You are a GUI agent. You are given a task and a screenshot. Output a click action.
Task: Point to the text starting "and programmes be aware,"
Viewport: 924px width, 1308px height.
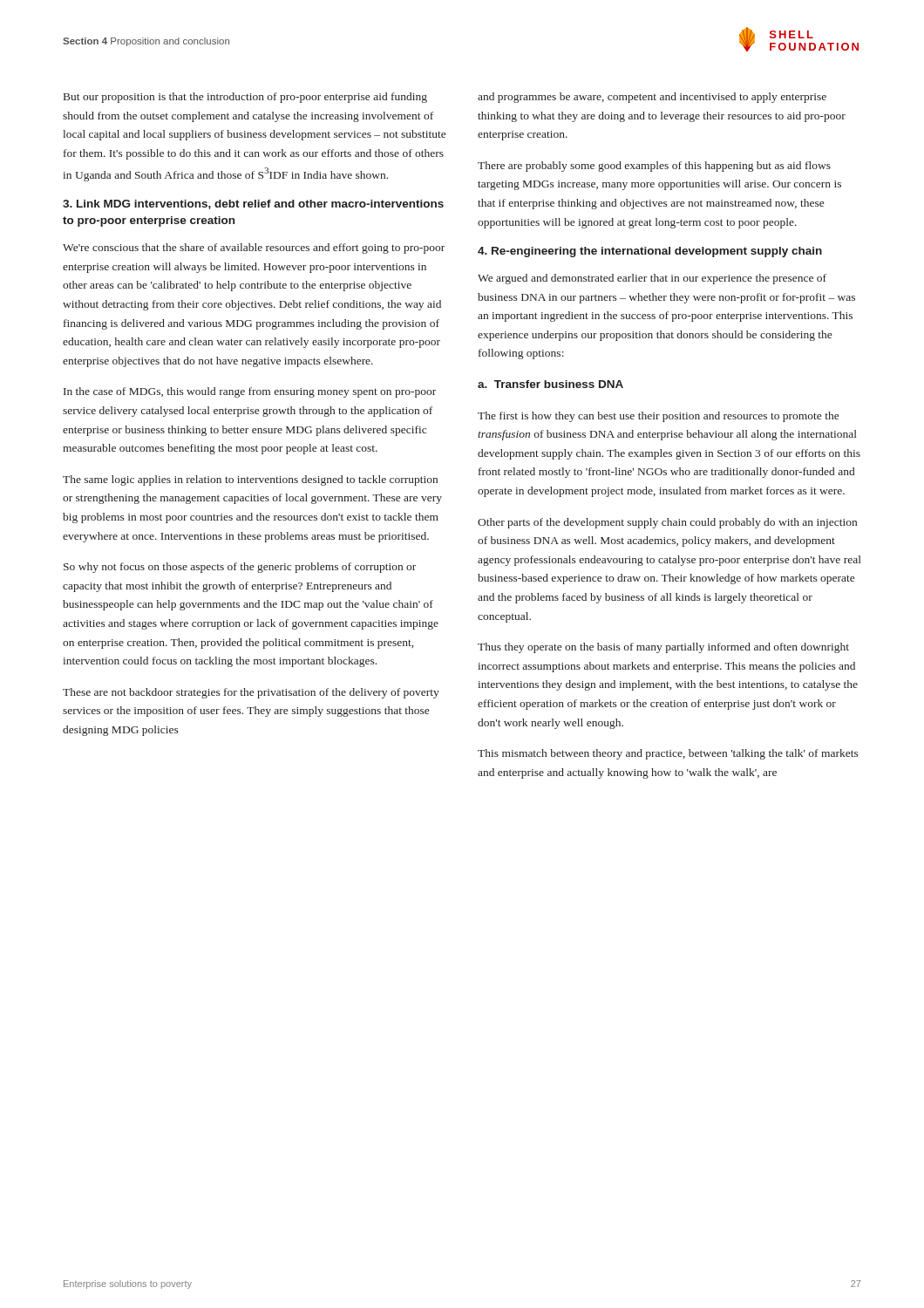pyautogui.click(x=662, y=115)
